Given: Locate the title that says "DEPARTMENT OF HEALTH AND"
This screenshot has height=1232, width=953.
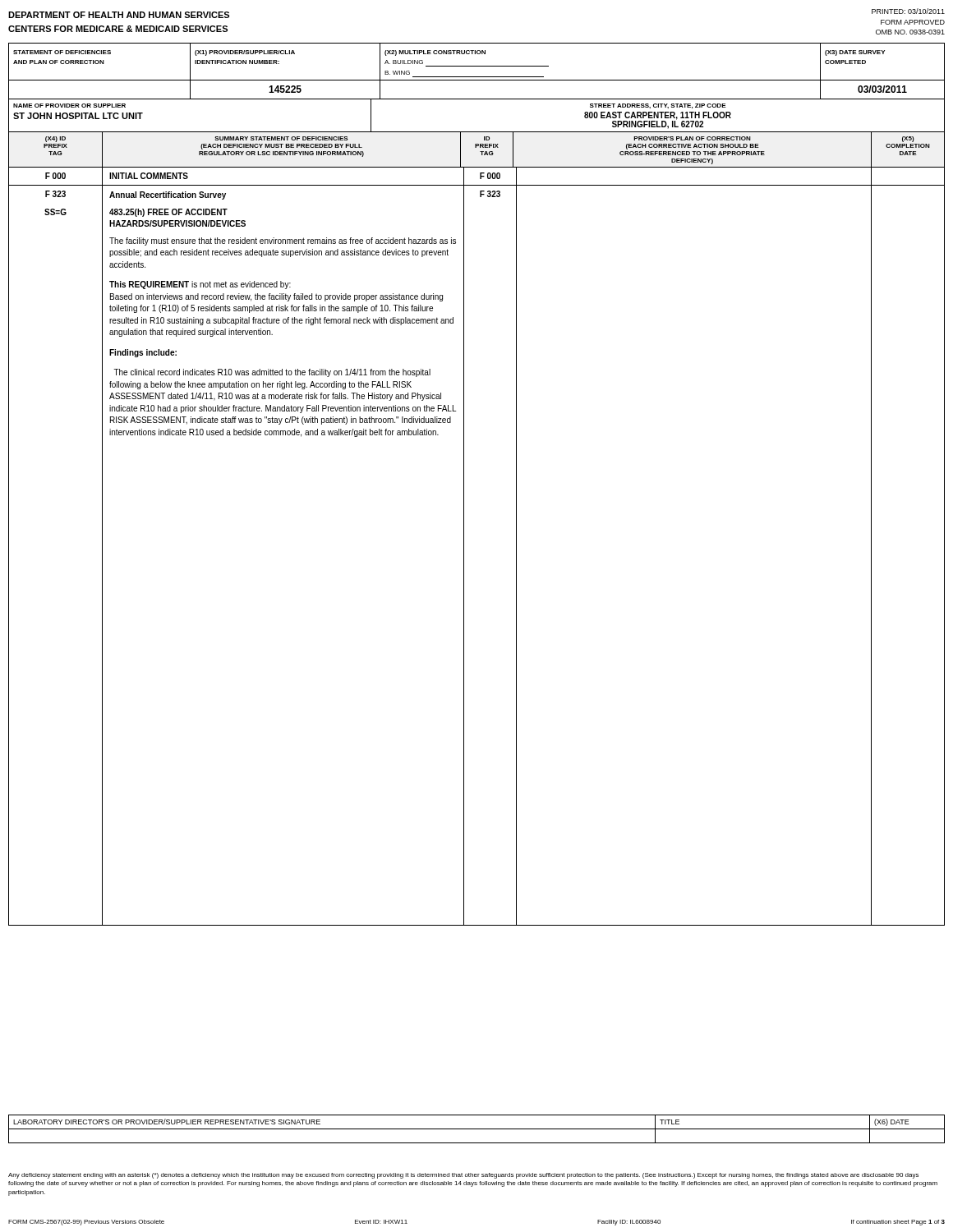Looking at the screenshot, I should [119, 22].
